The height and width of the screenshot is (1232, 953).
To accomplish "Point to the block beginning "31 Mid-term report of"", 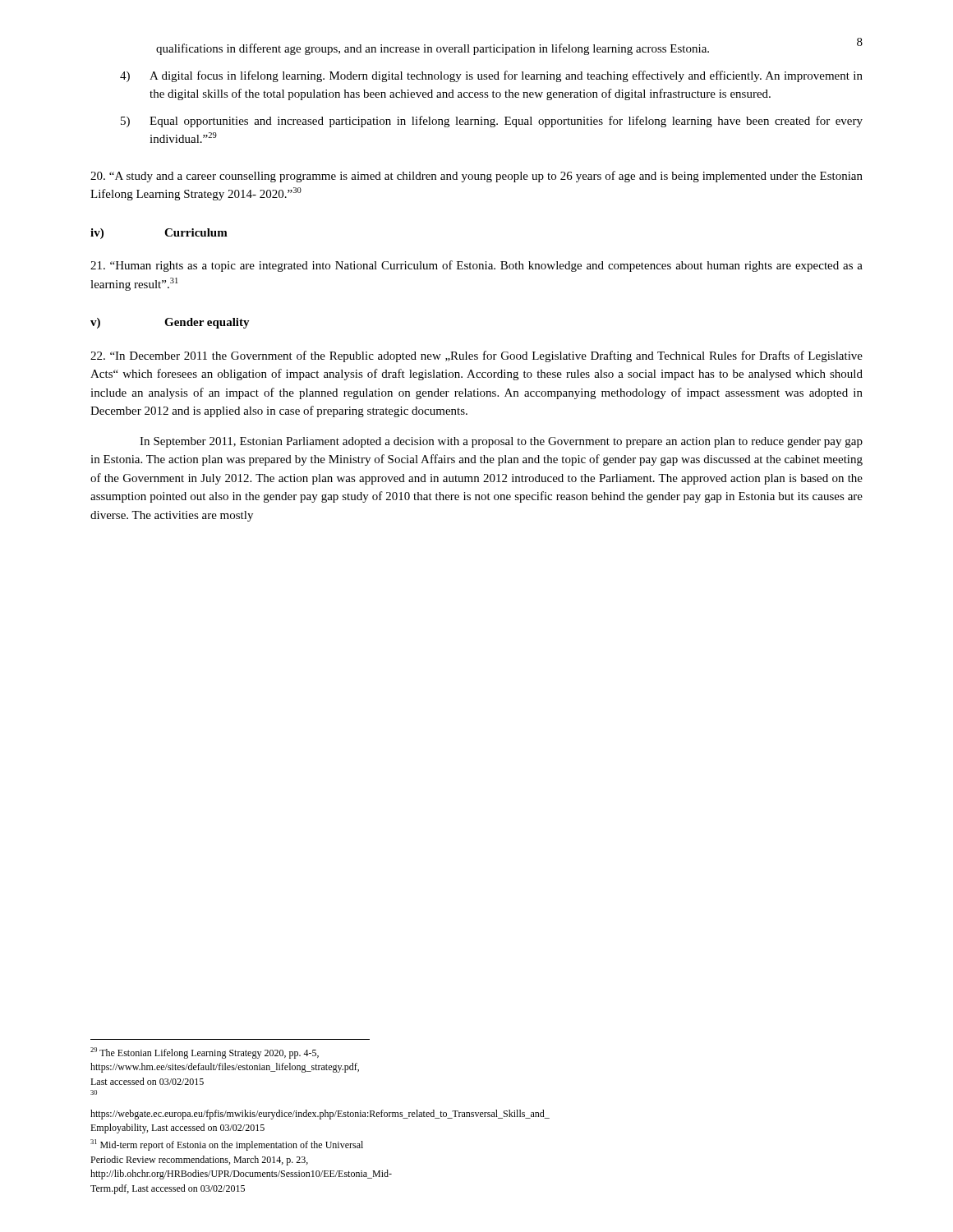I will [230, 1166].
